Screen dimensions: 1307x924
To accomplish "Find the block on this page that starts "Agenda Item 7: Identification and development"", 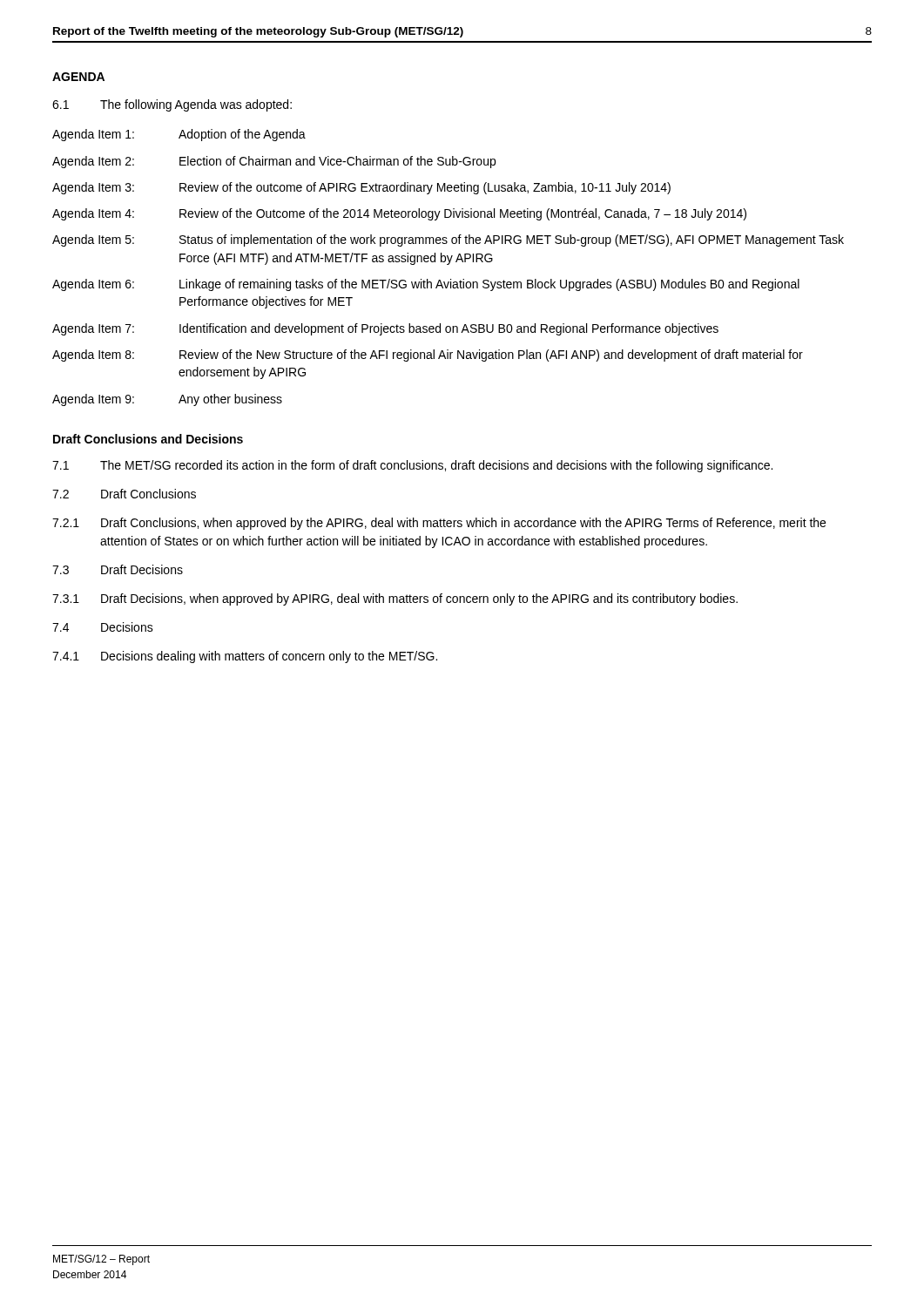I will (x=462, y=328).
